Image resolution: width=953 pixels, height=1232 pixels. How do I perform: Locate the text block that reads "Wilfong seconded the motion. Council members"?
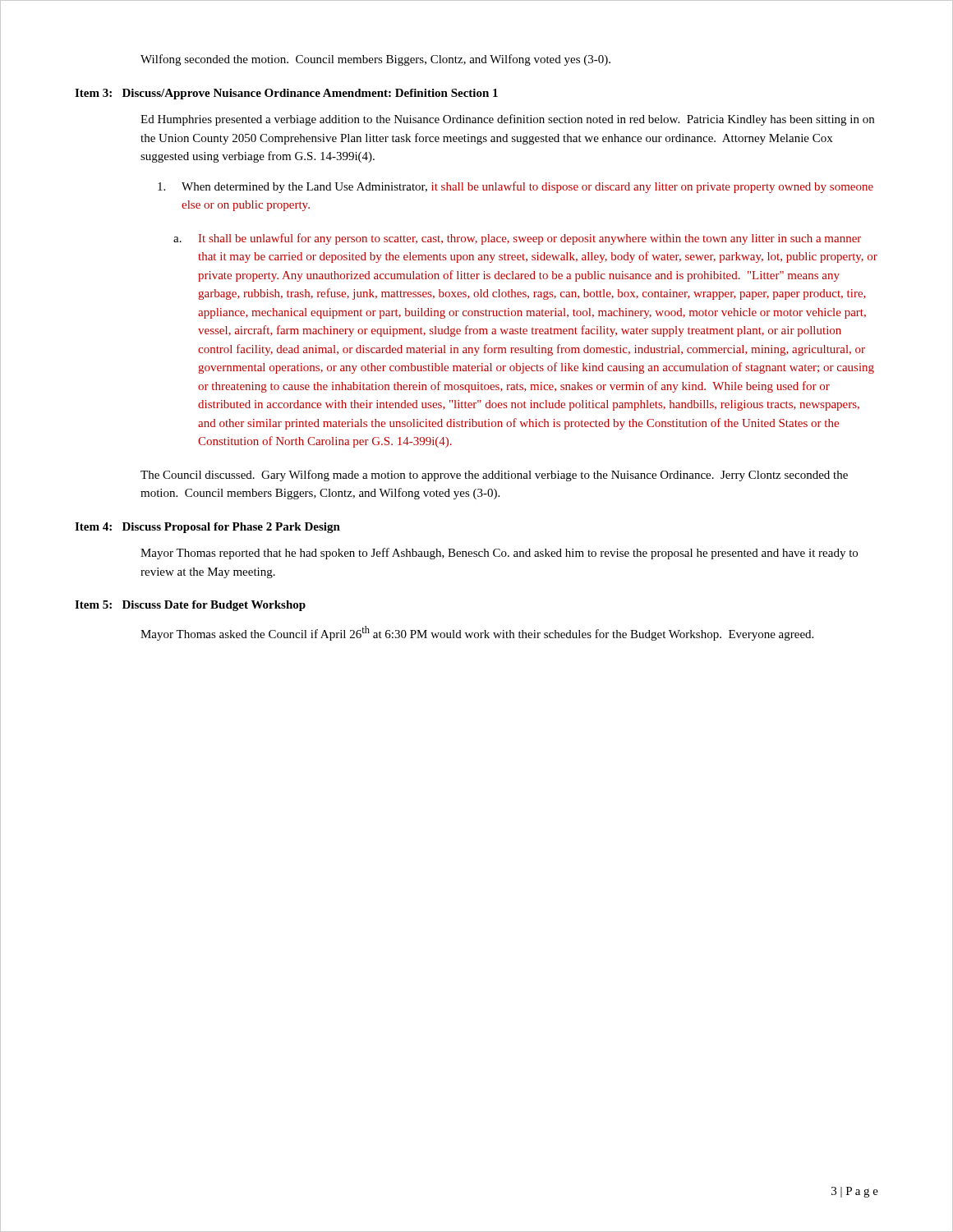point(376,59)
